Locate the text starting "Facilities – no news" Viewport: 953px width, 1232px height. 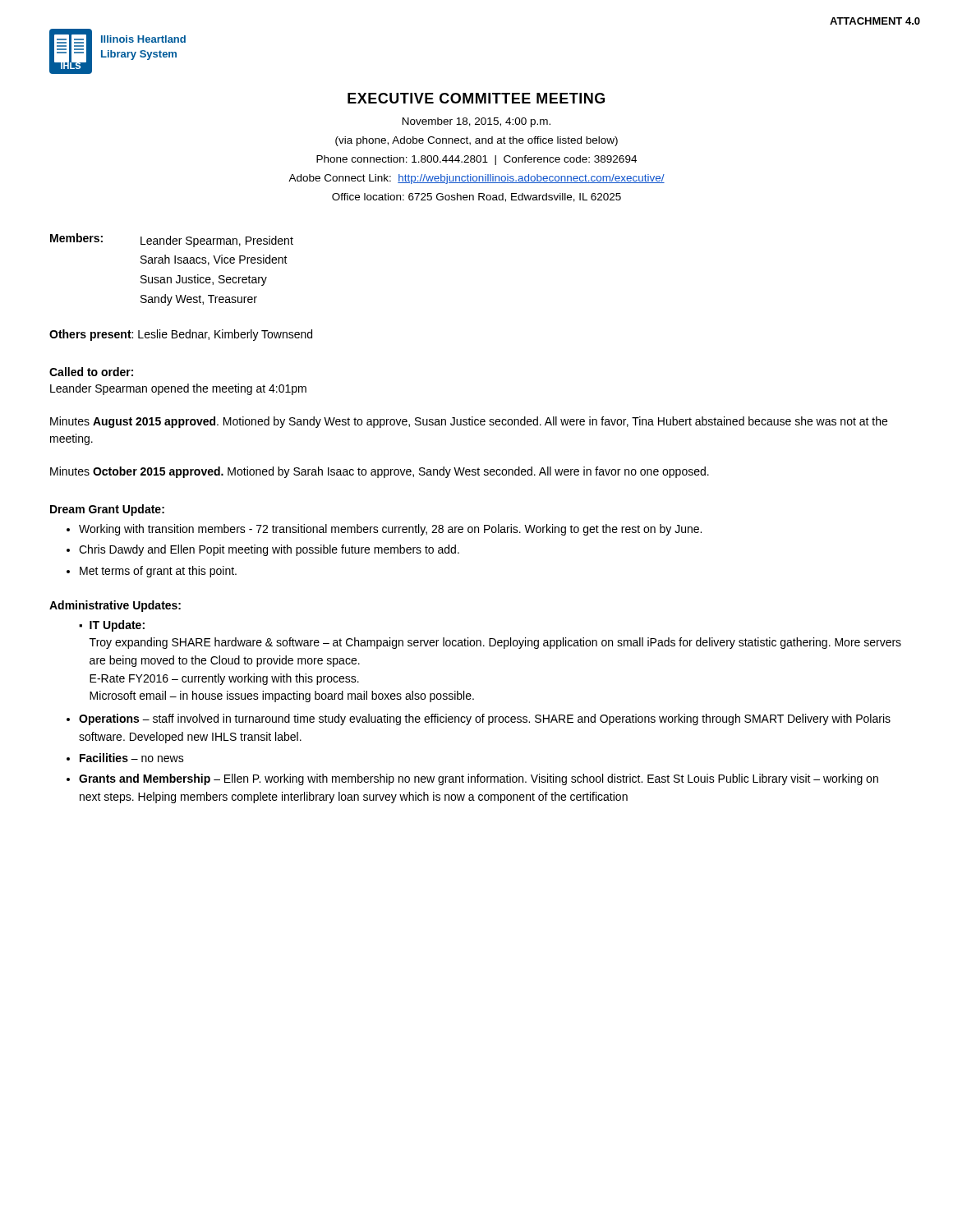(131, 758)
